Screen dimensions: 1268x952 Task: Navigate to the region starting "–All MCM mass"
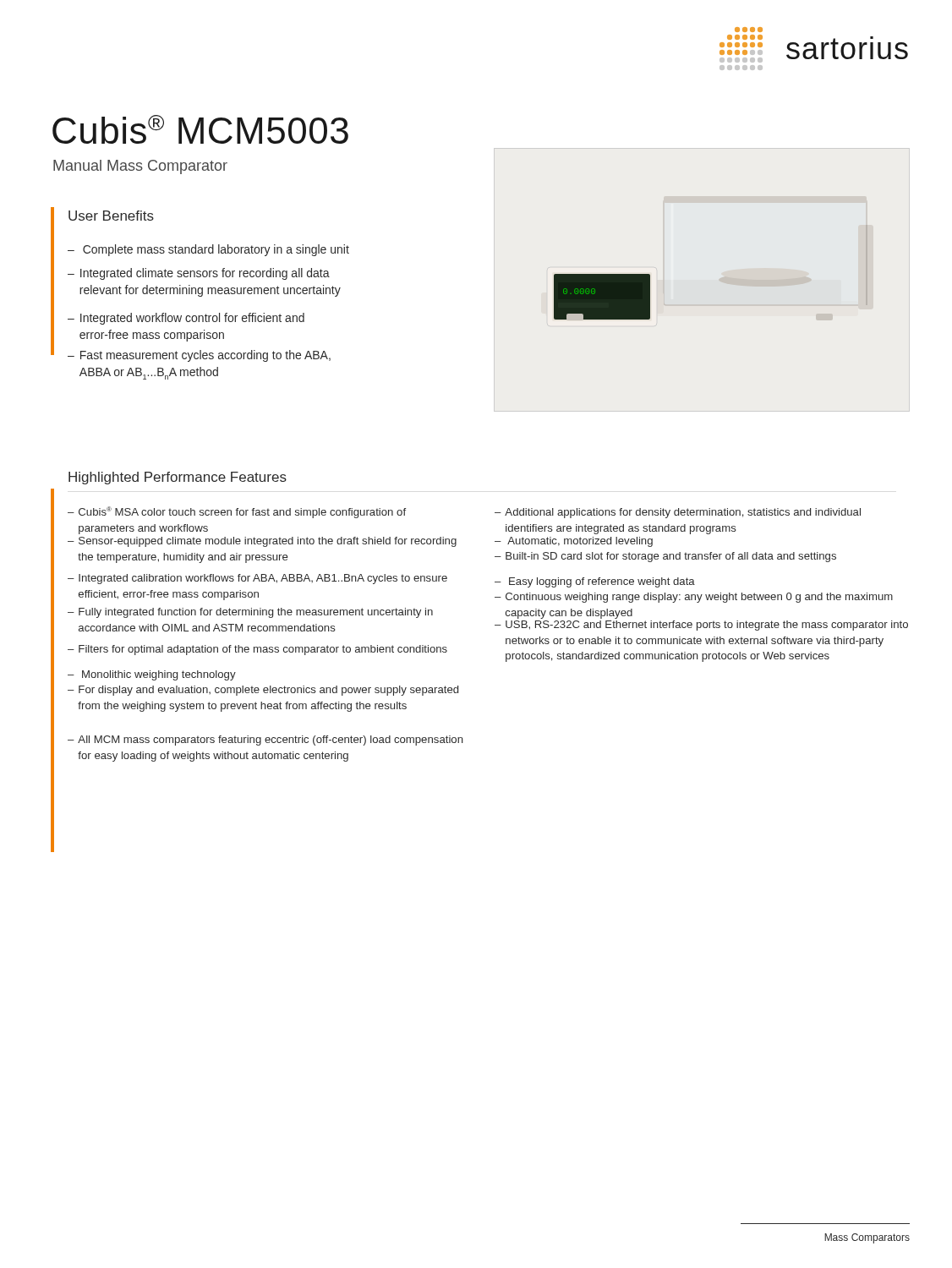(266, 748)
